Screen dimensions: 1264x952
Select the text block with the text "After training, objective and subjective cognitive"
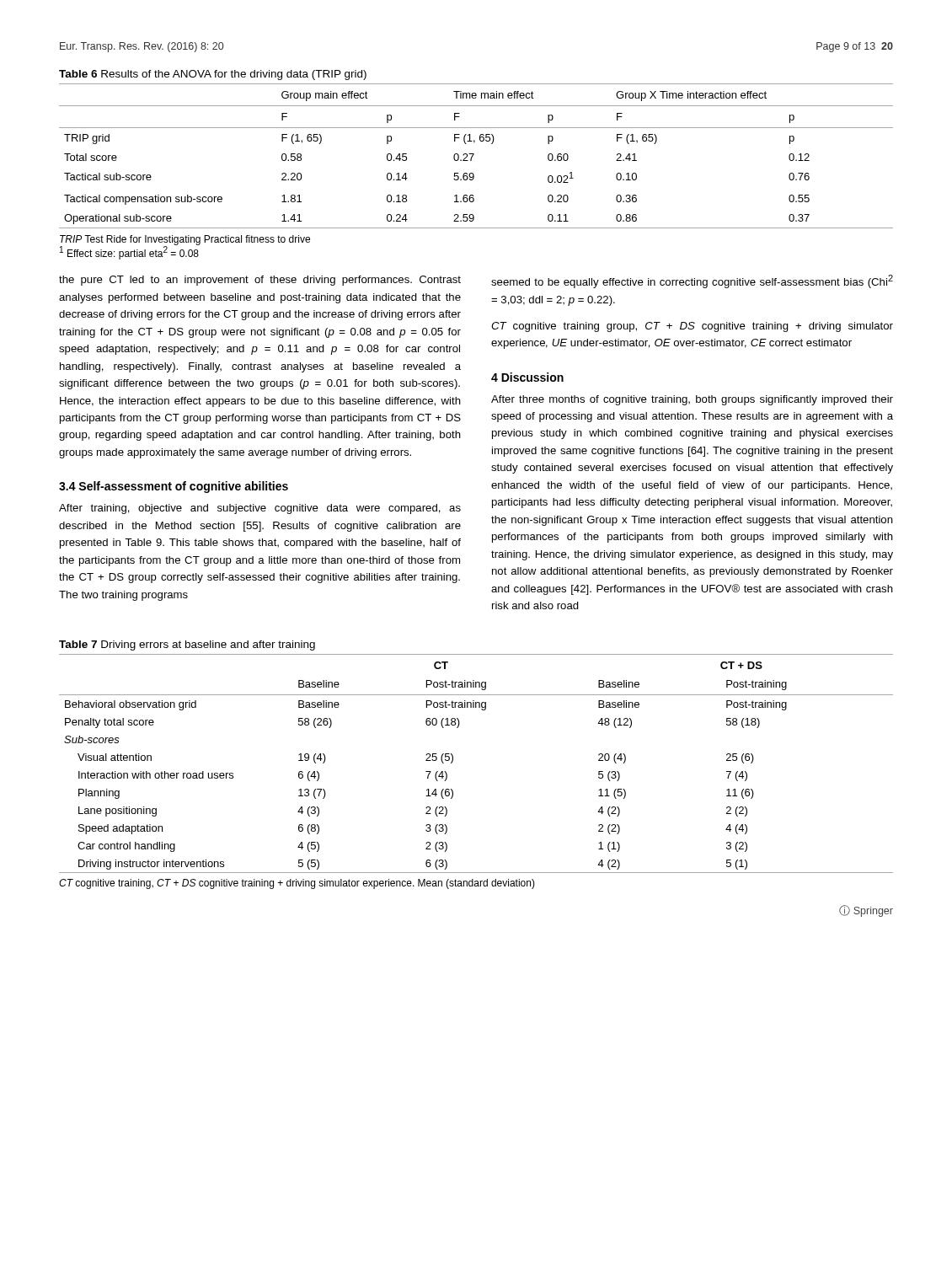click(260, 551)
